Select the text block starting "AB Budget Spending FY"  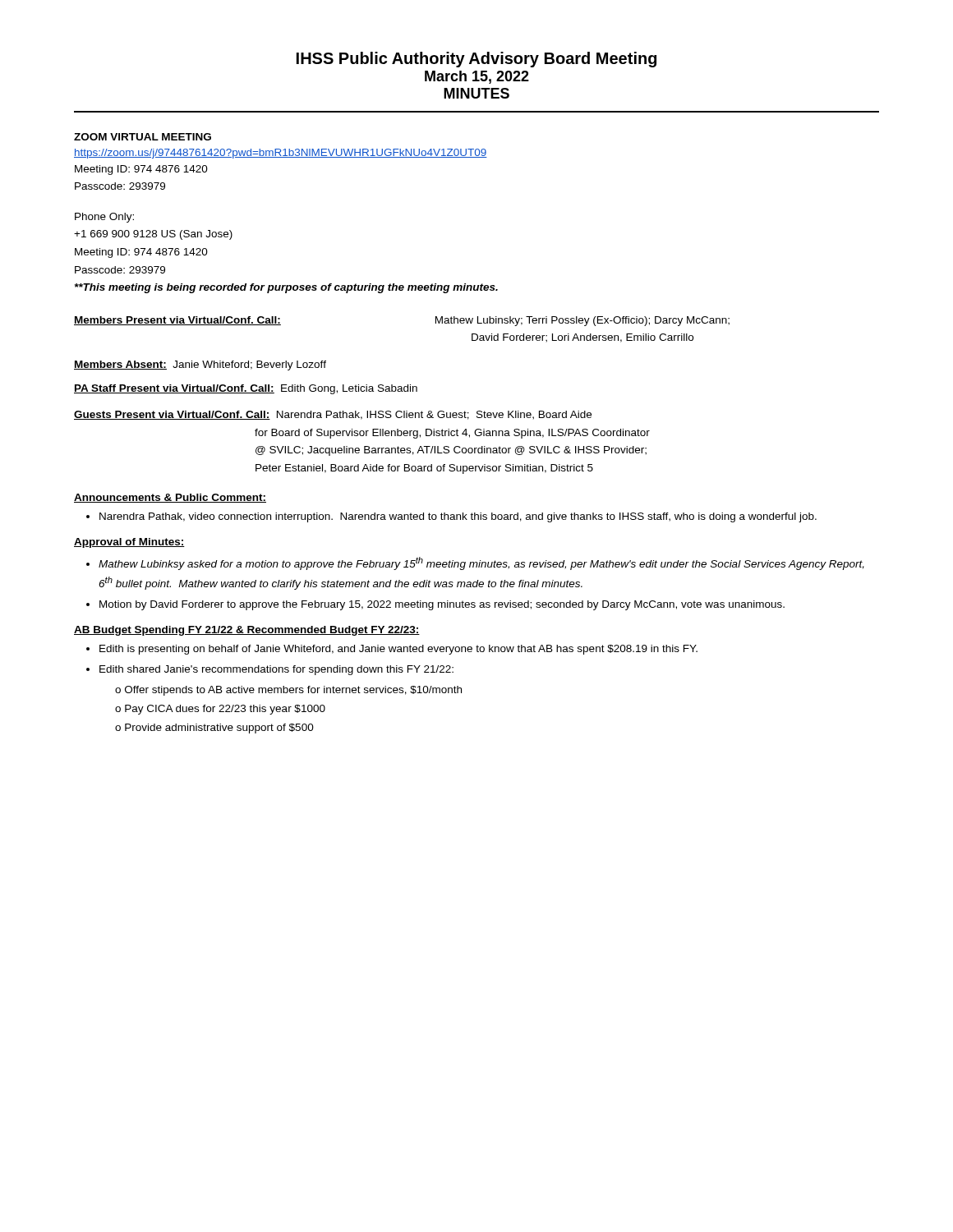point(247,630)
